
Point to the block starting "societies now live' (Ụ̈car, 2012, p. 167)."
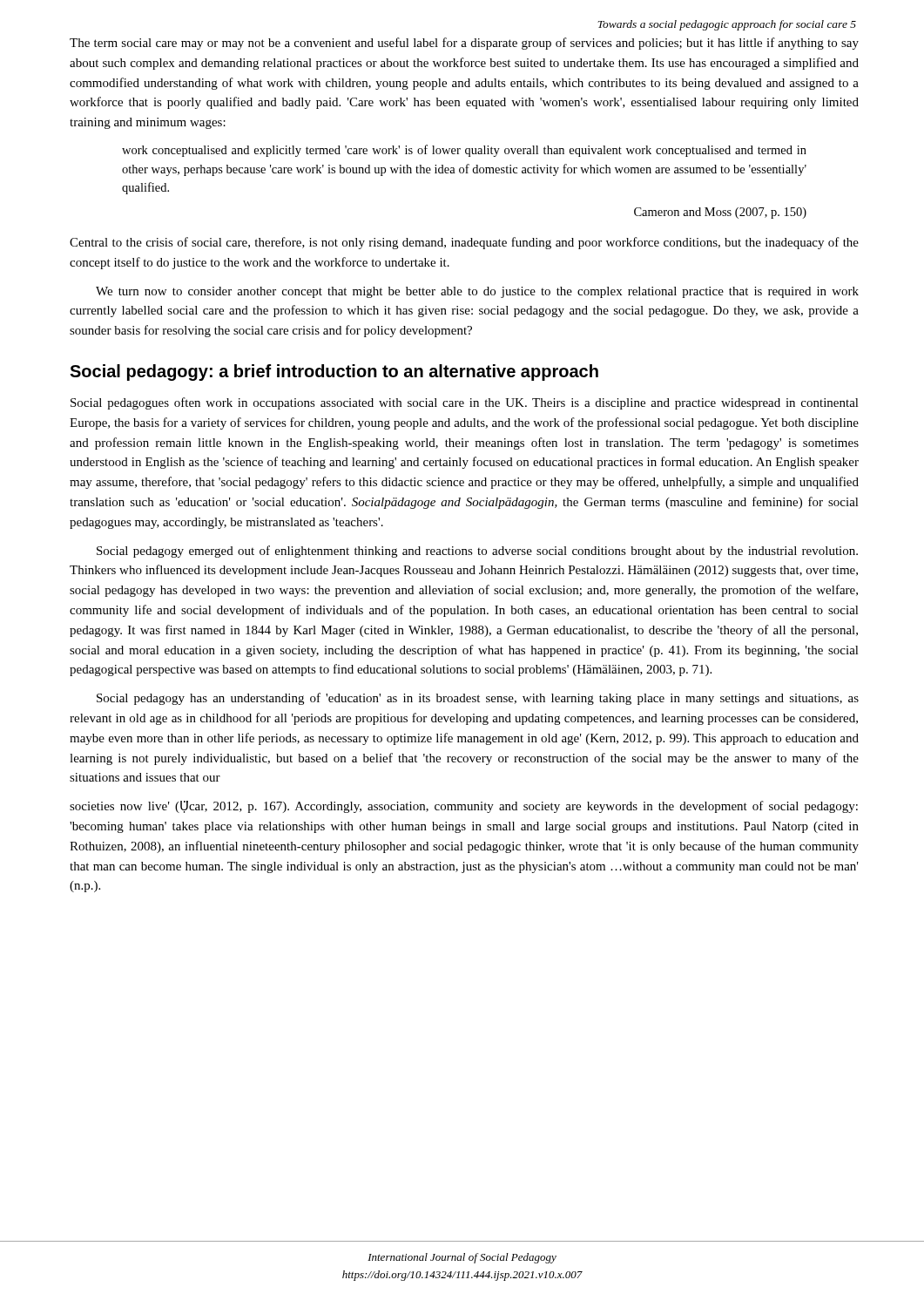click(464, 846)
